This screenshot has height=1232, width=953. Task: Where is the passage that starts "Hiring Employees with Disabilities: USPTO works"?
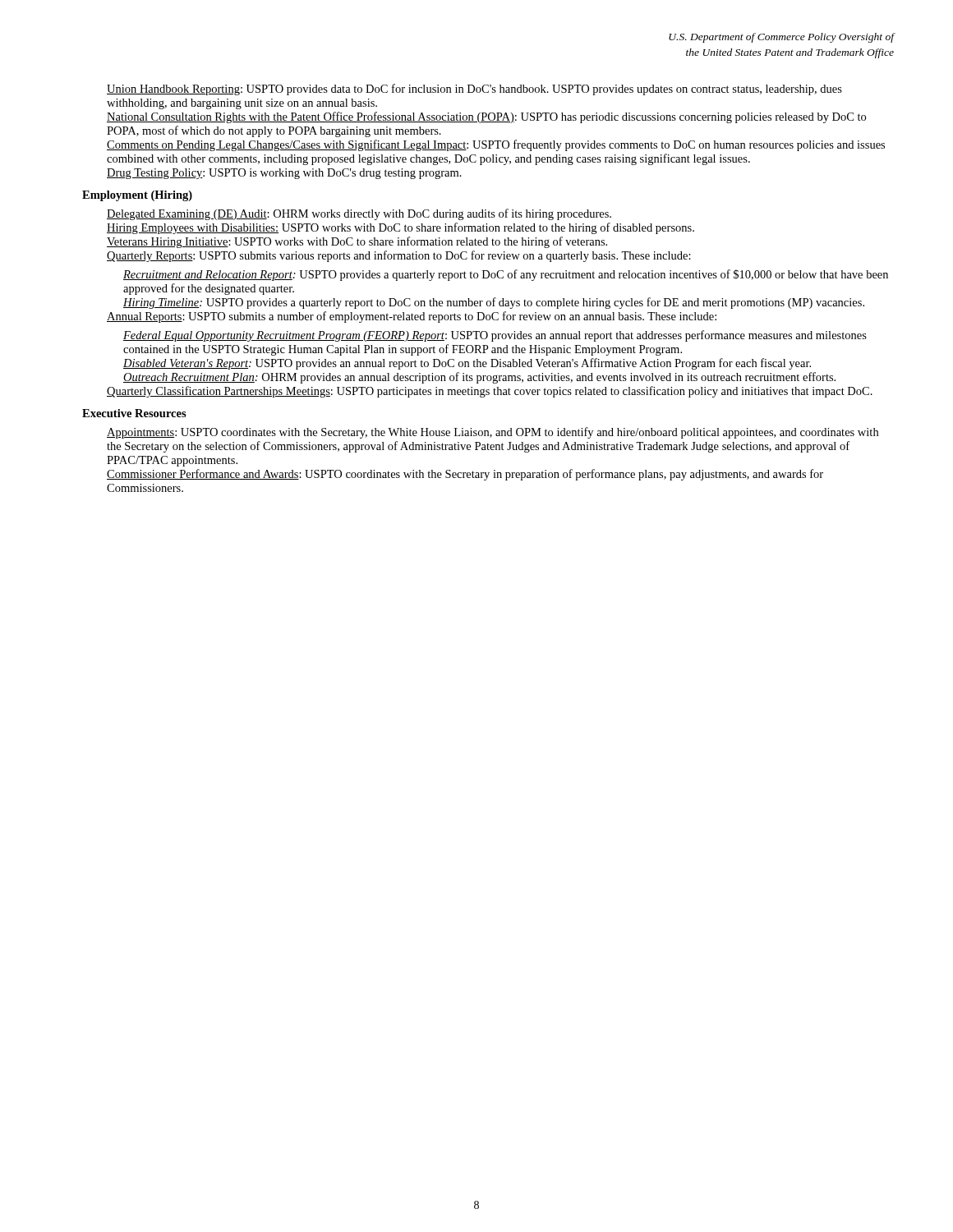(x=500, y=228)
